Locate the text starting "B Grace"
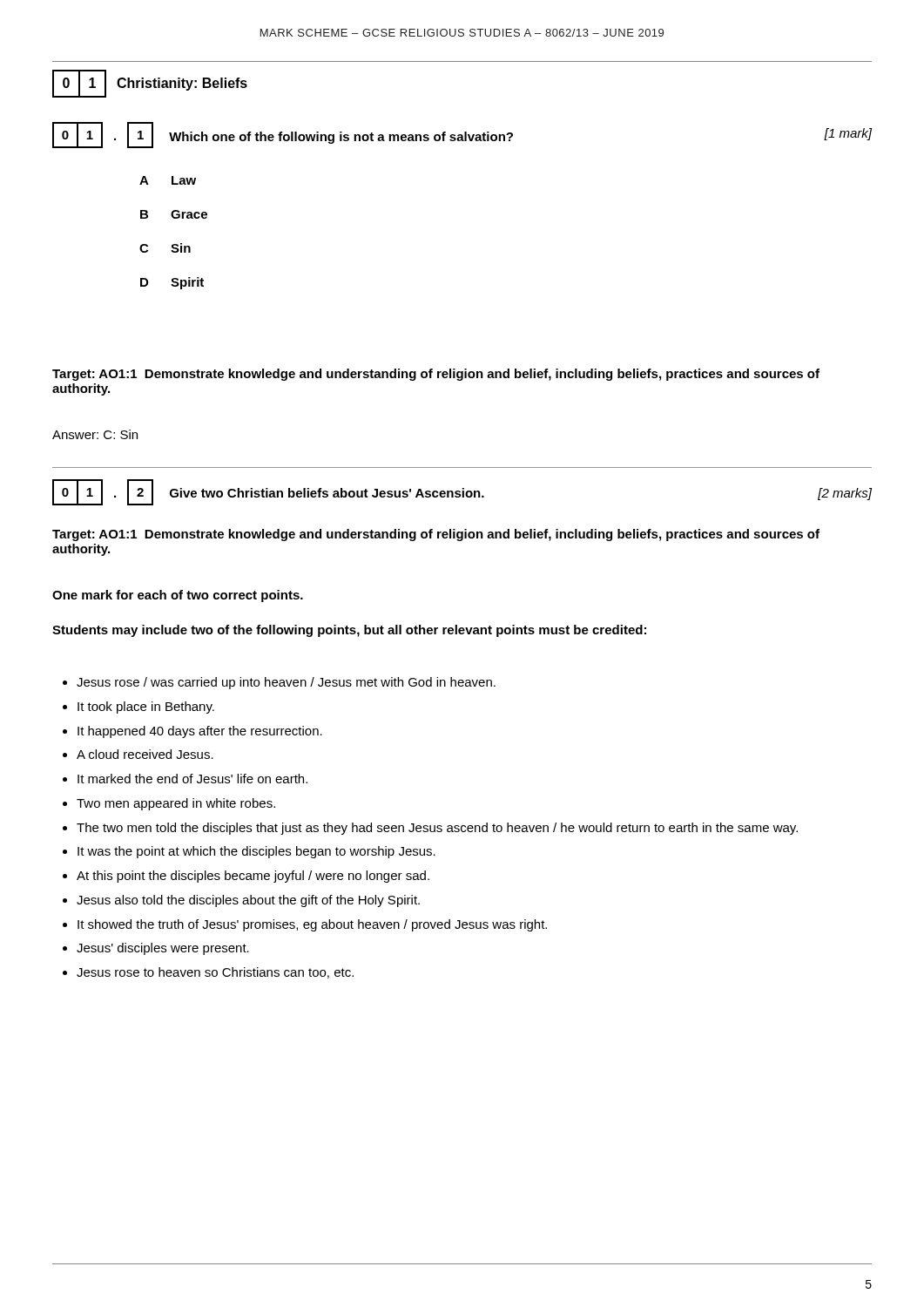 pos(174,214)
